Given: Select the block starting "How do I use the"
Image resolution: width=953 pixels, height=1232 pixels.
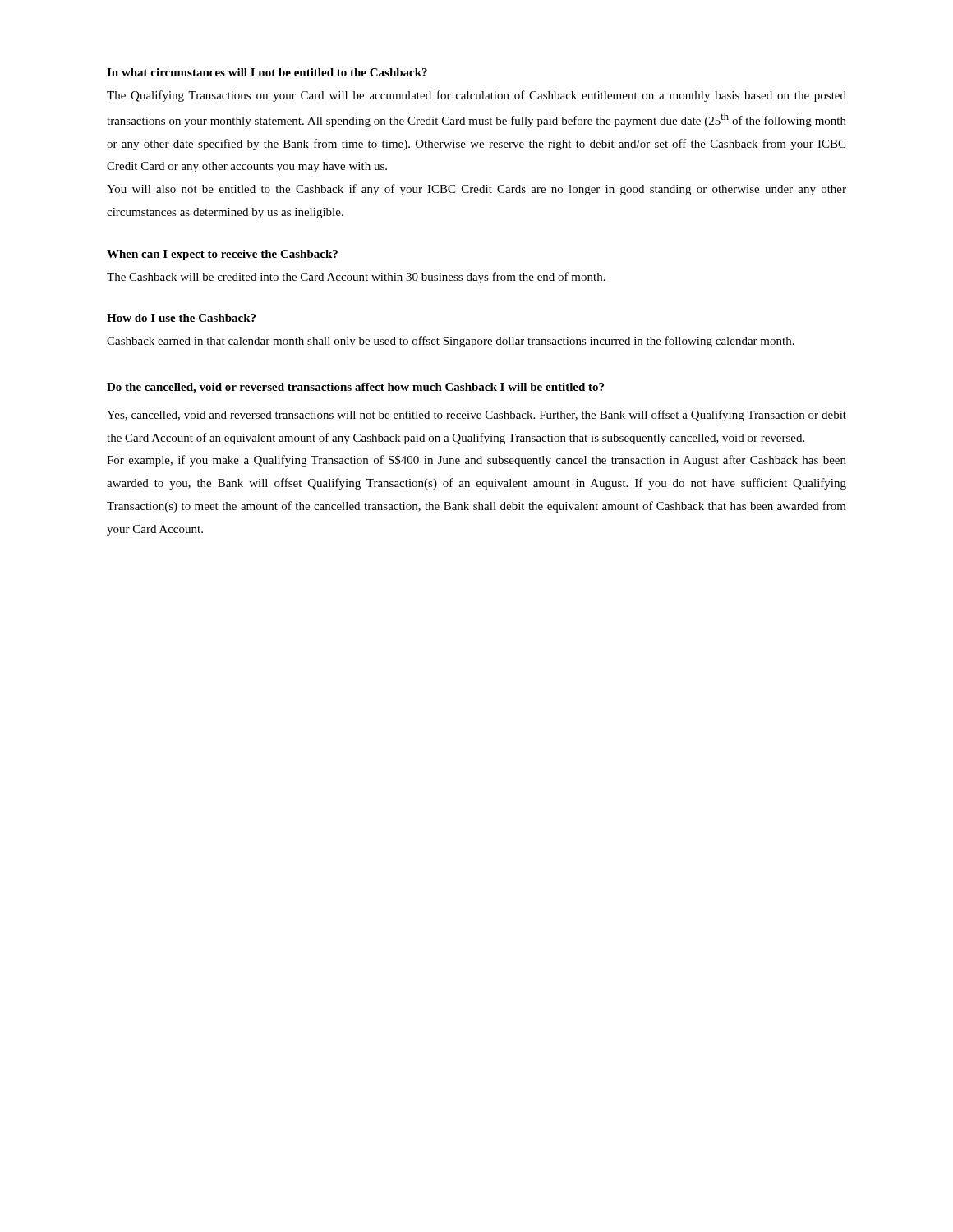Looking at the screenshot, I should pyautogui.click(x=182, y=318).
